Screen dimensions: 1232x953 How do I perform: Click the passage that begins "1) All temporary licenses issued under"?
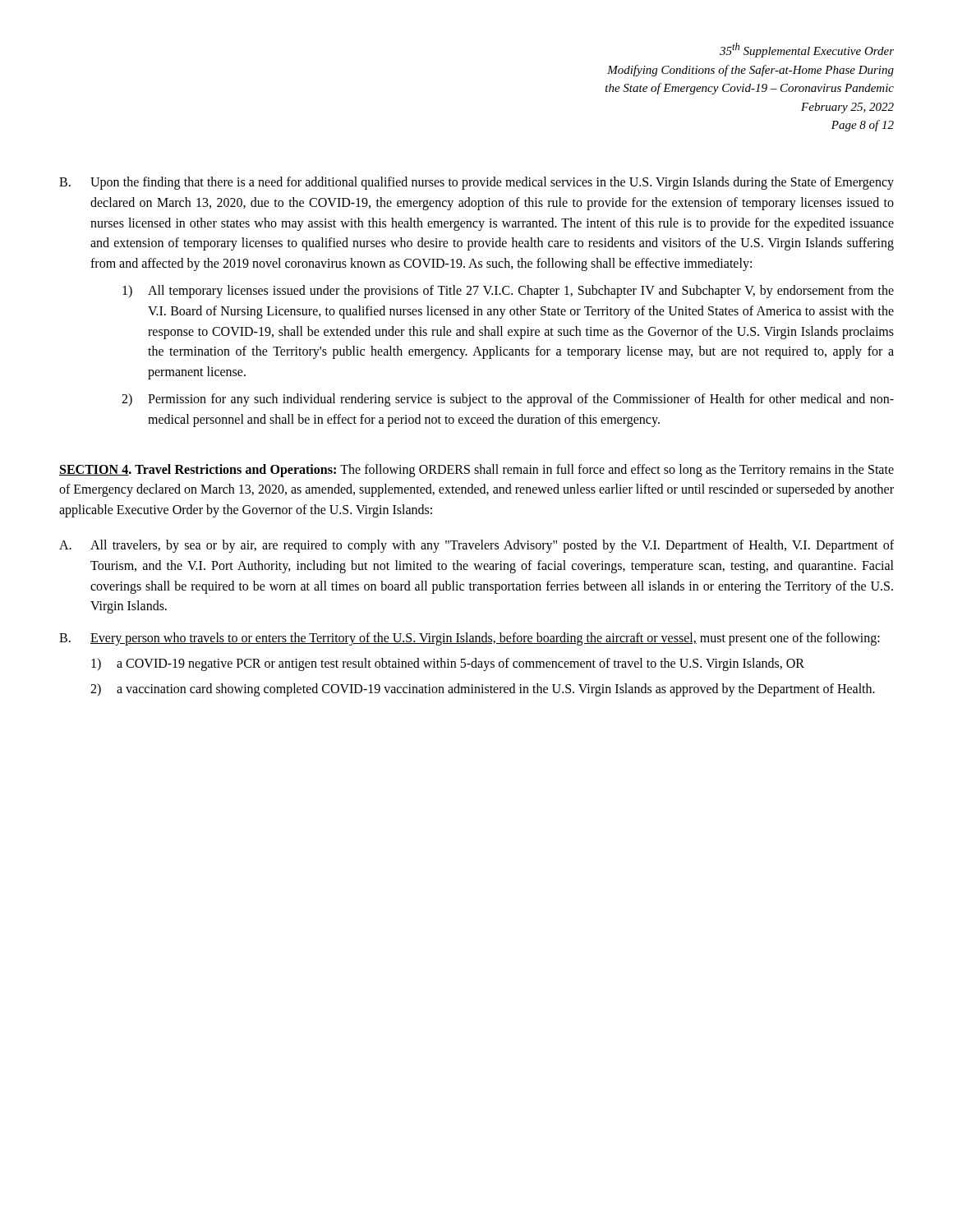click(508, 332)
